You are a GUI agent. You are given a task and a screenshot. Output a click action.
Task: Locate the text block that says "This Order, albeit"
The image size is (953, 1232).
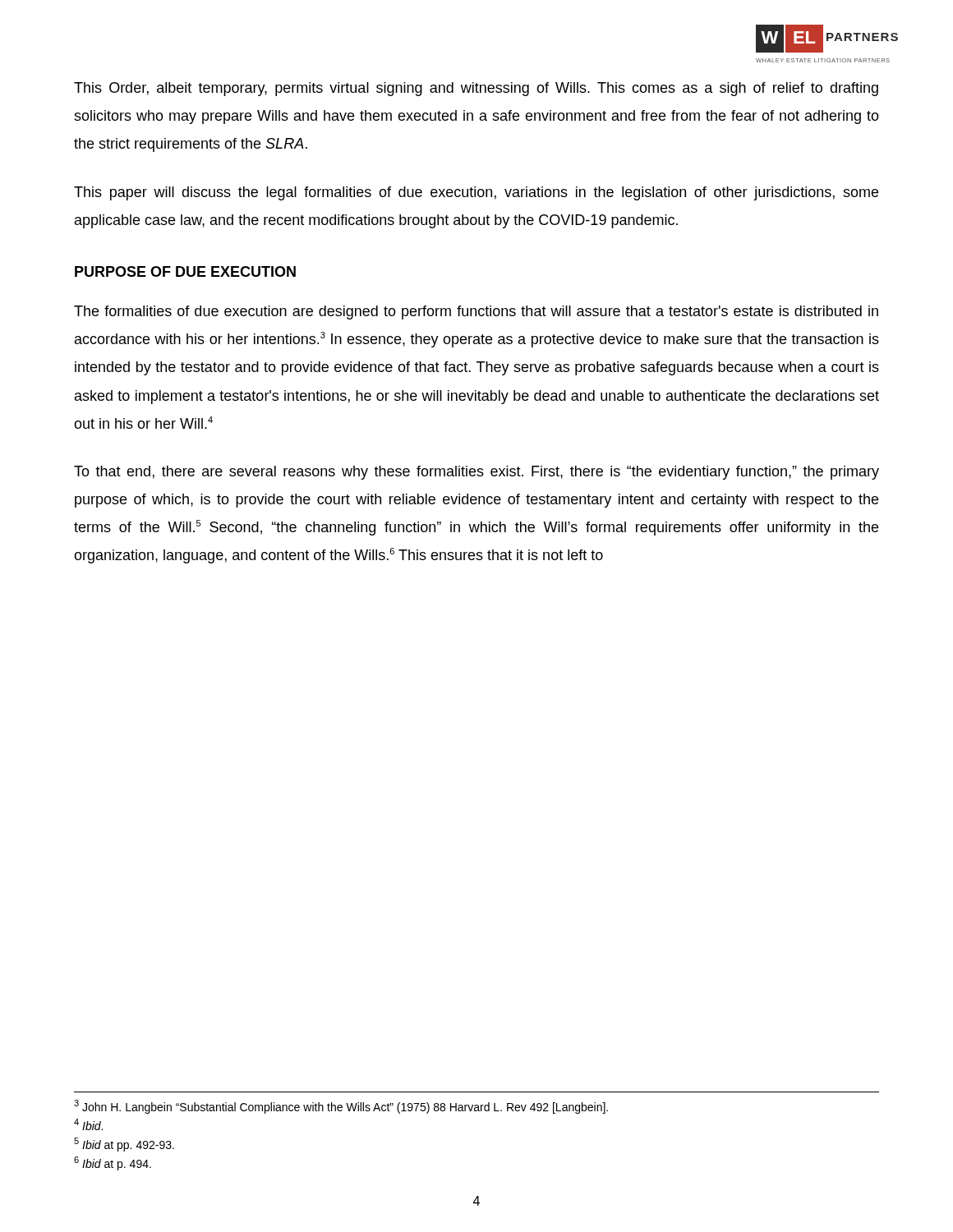pyautogui.click(x=476, y=116)
